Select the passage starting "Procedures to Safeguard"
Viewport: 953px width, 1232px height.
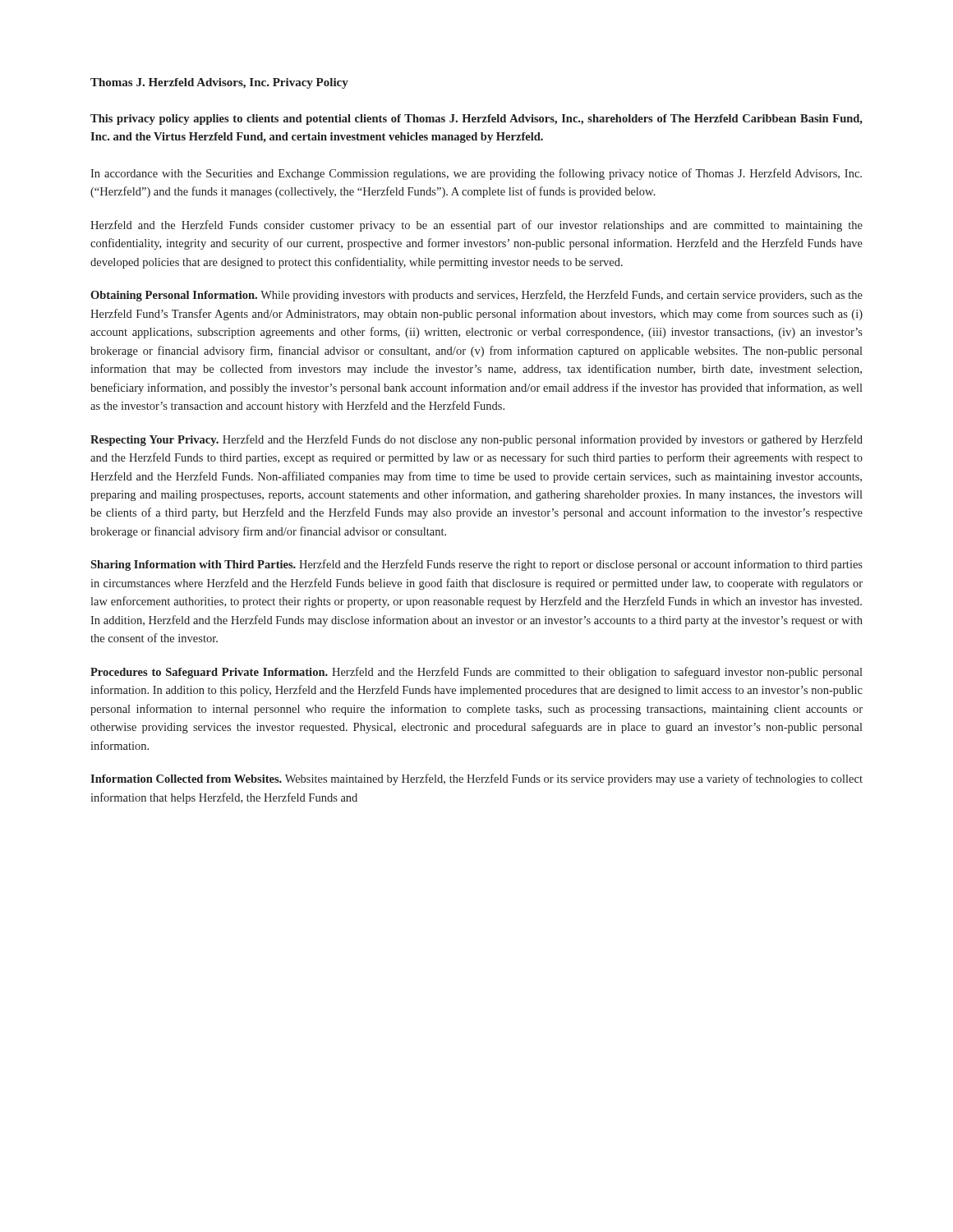[476, 709]
